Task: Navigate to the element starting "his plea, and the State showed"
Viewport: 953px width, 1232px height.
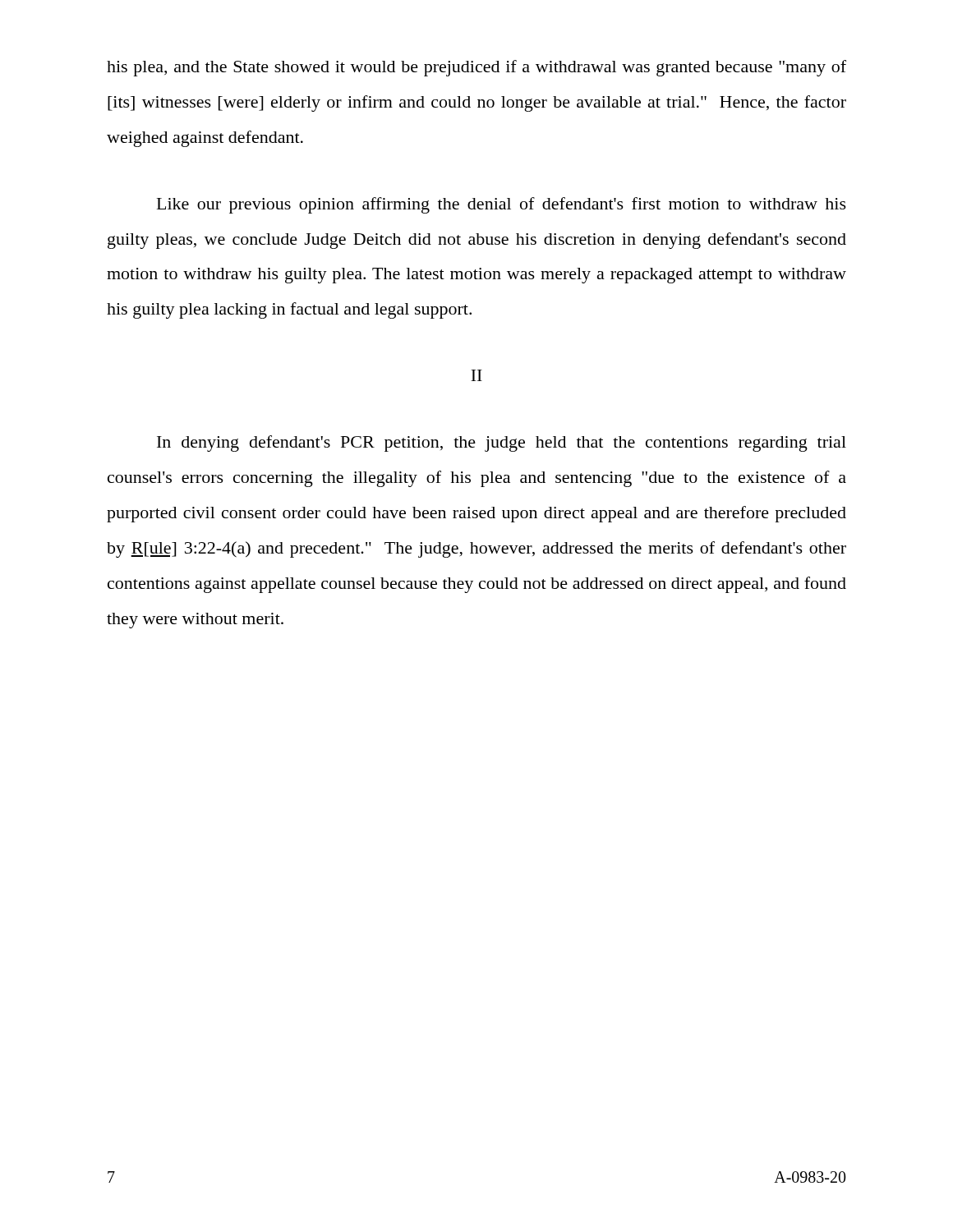Action: pos(476,101)
